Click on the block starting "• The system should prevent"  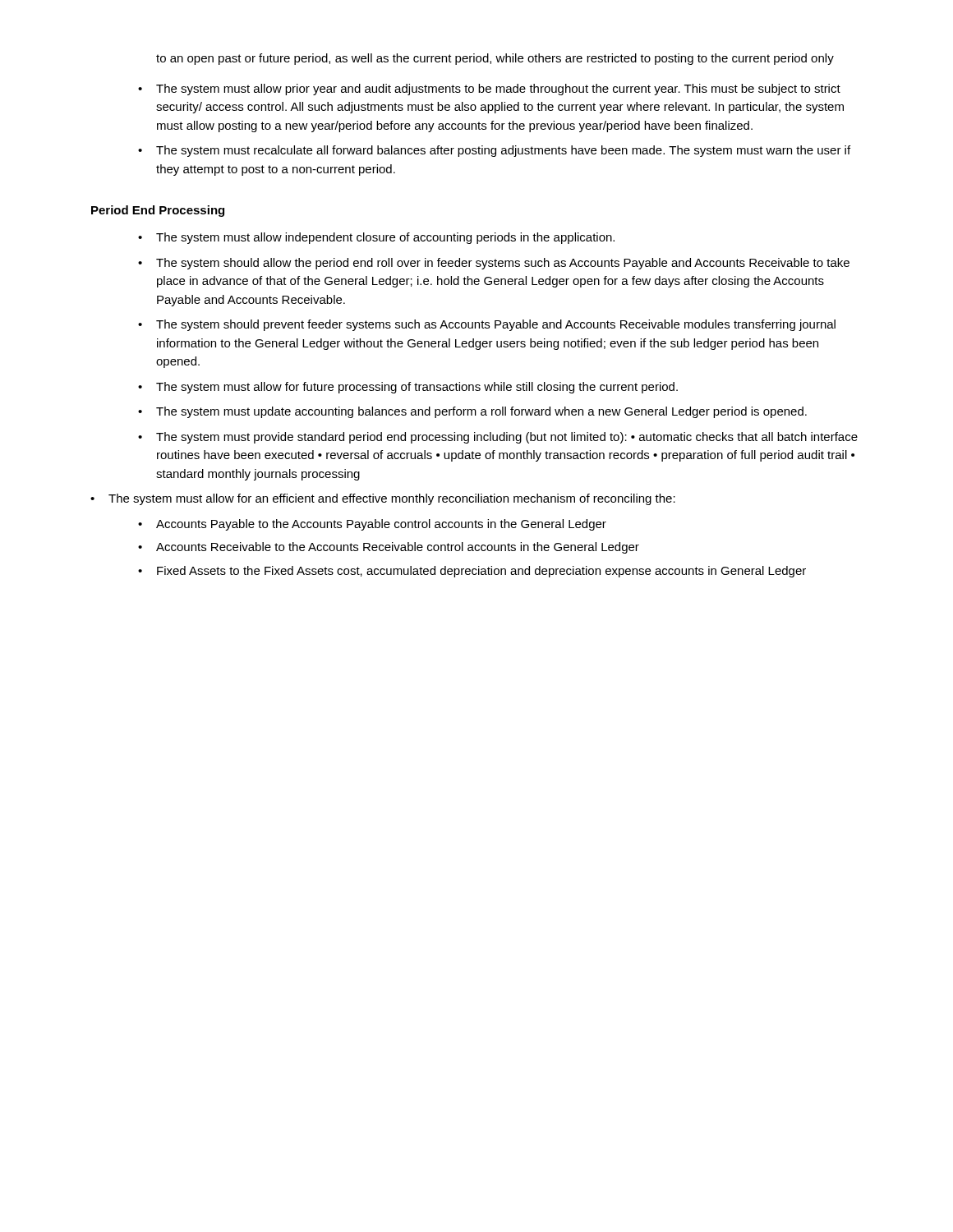point(500,343)
